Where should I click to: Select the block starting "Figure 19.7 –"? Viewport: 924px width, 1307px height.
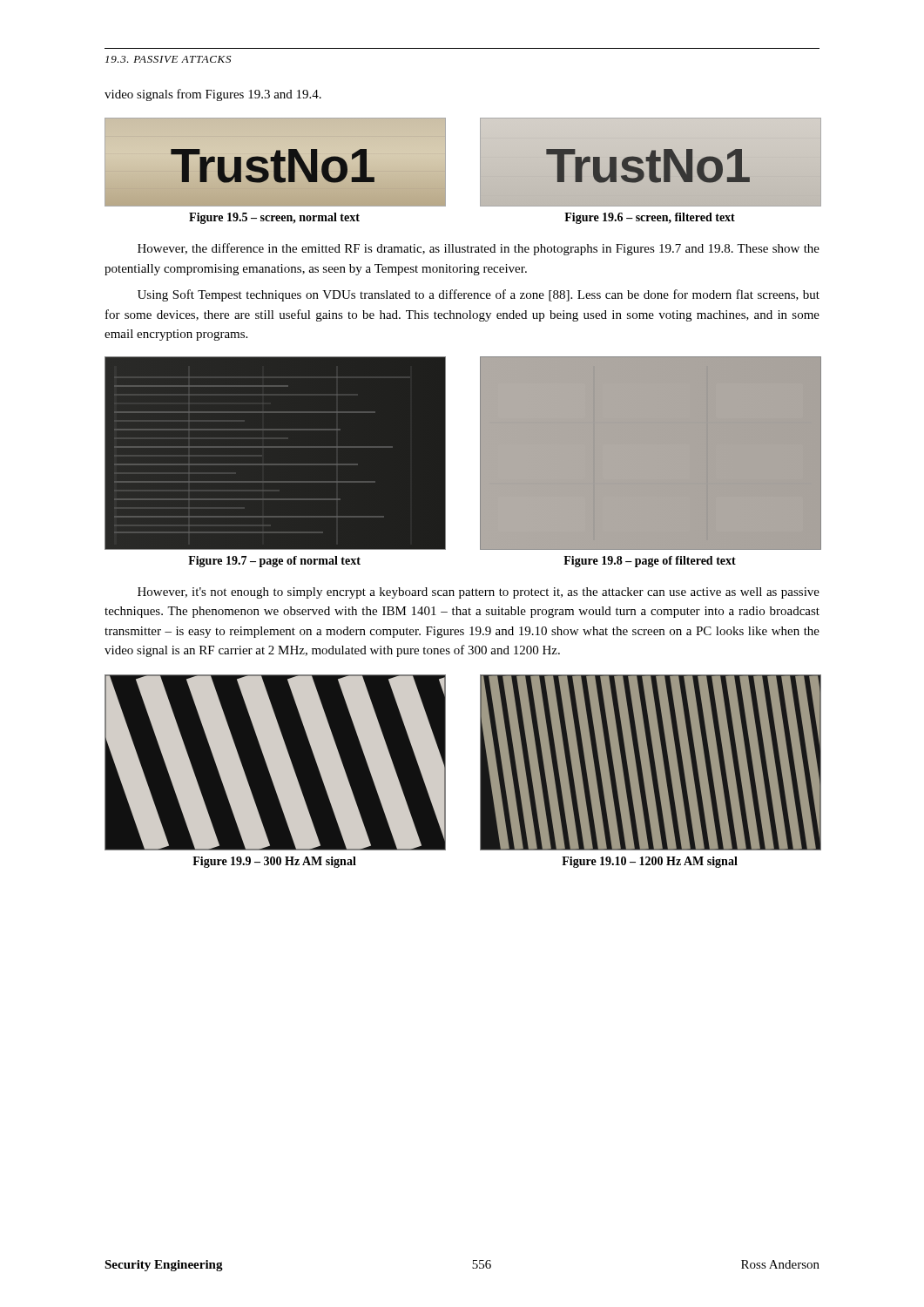tap(271, 562)
